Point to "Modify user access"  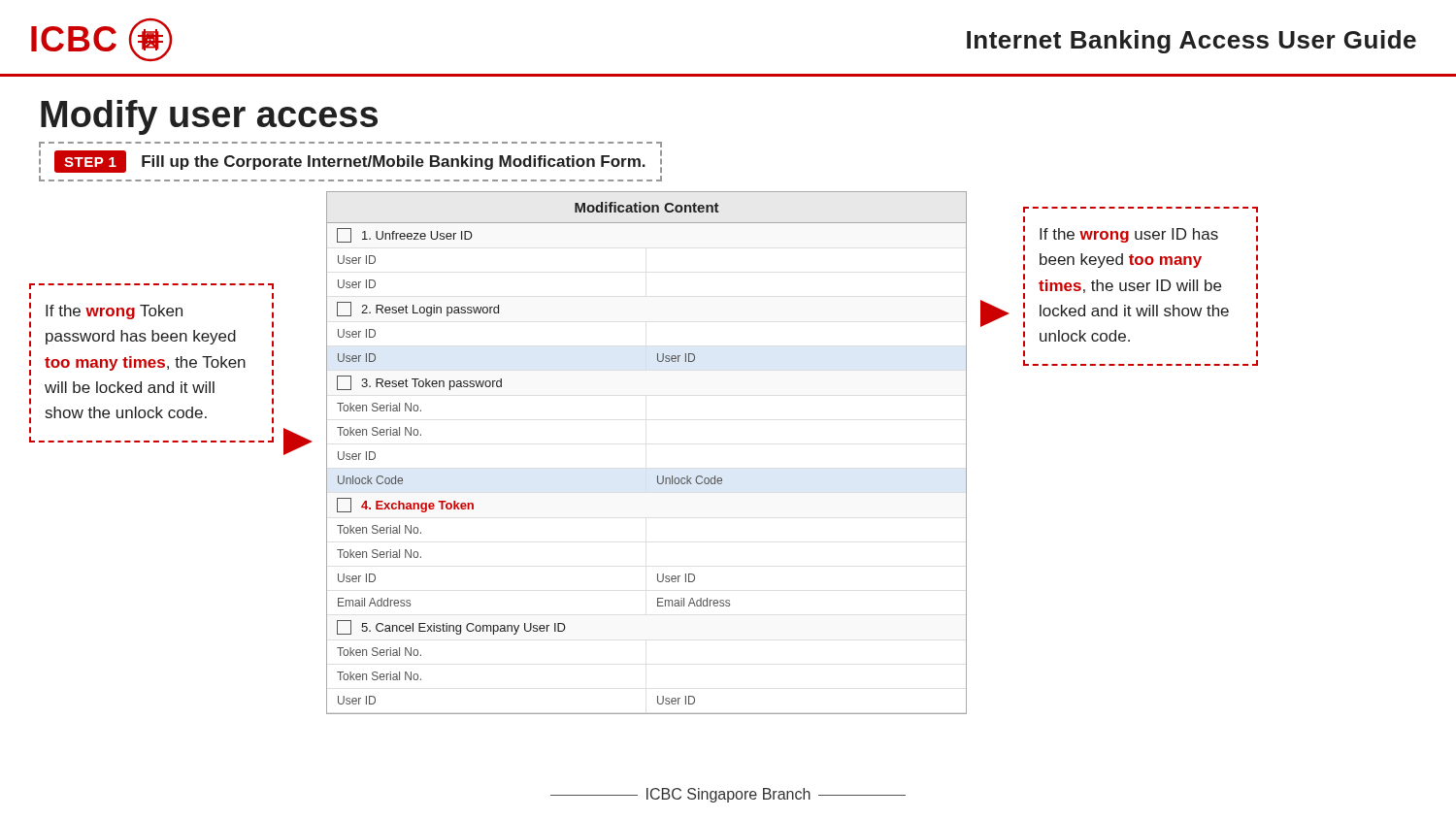click(x=209, y=114)
